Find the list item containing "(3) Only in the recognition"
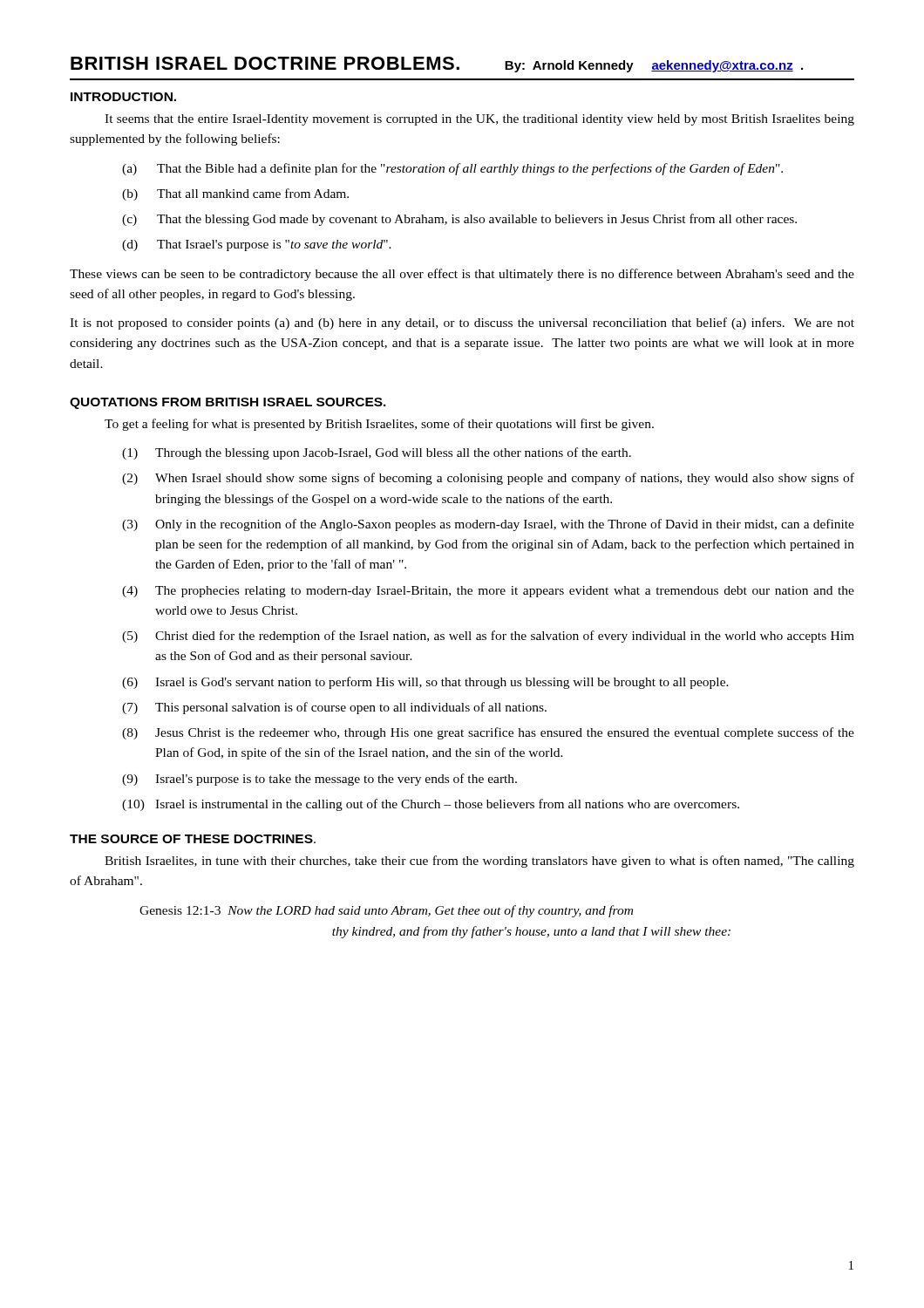924x1308 pixels. point(488,544)
